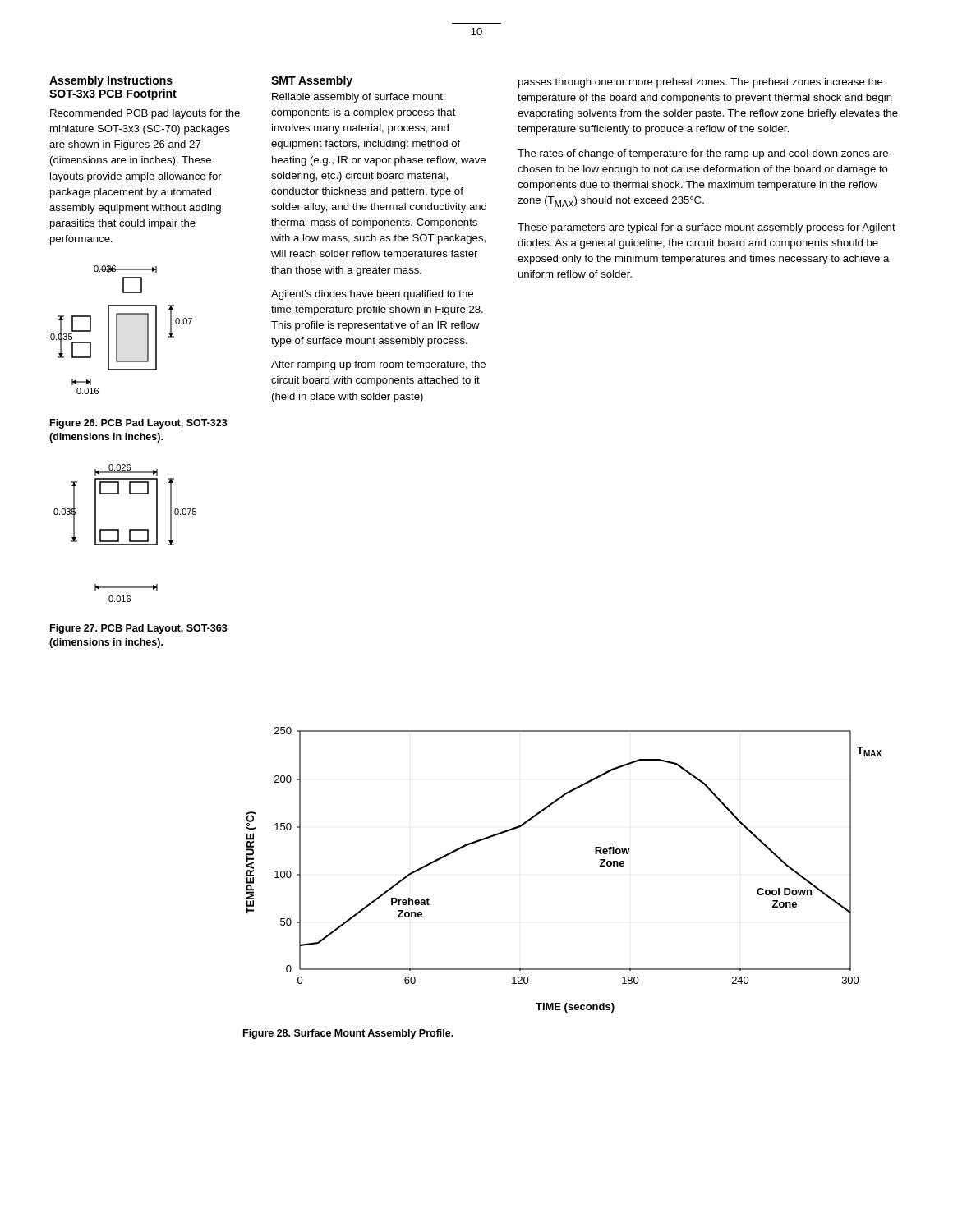Select the text block starting "Reliable assembly of surface mount components"

[x=379, y=183]
